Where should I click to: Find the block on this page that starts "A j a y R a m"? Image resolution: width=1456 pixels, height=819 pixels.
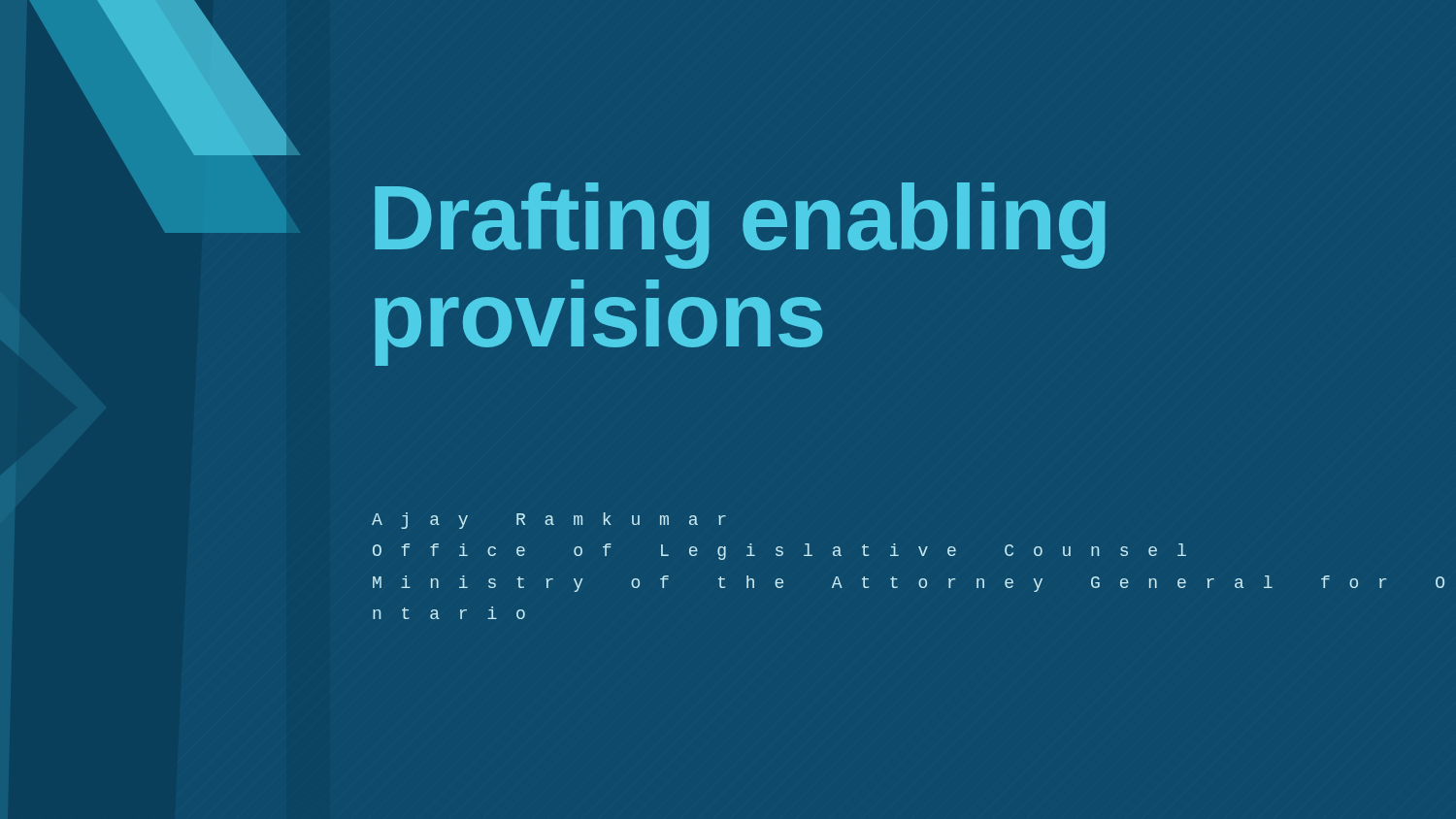click(549, 521)
